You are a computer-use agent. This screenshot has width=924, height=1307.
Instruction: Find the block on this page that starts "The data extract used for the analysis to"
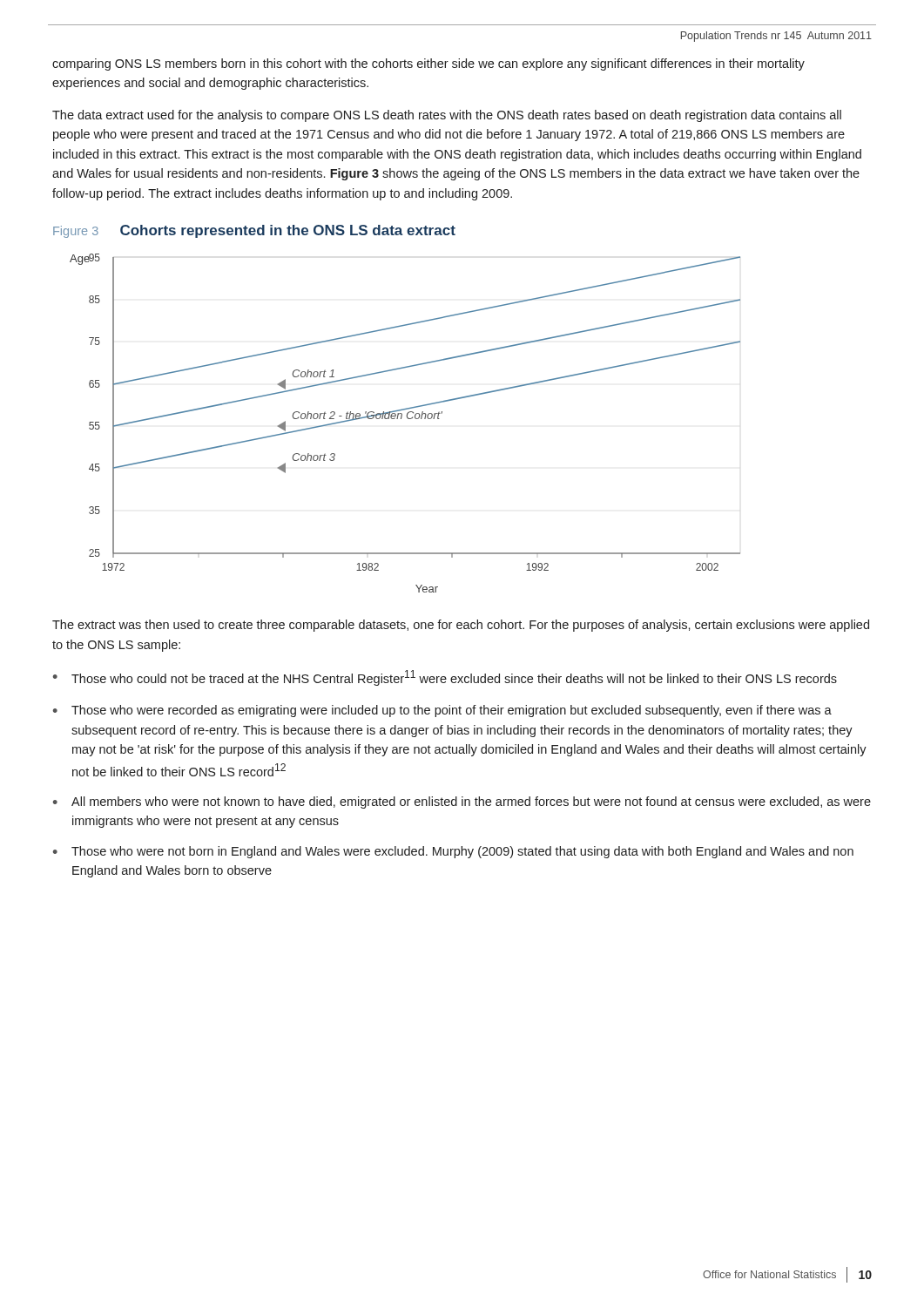[457, 154]
